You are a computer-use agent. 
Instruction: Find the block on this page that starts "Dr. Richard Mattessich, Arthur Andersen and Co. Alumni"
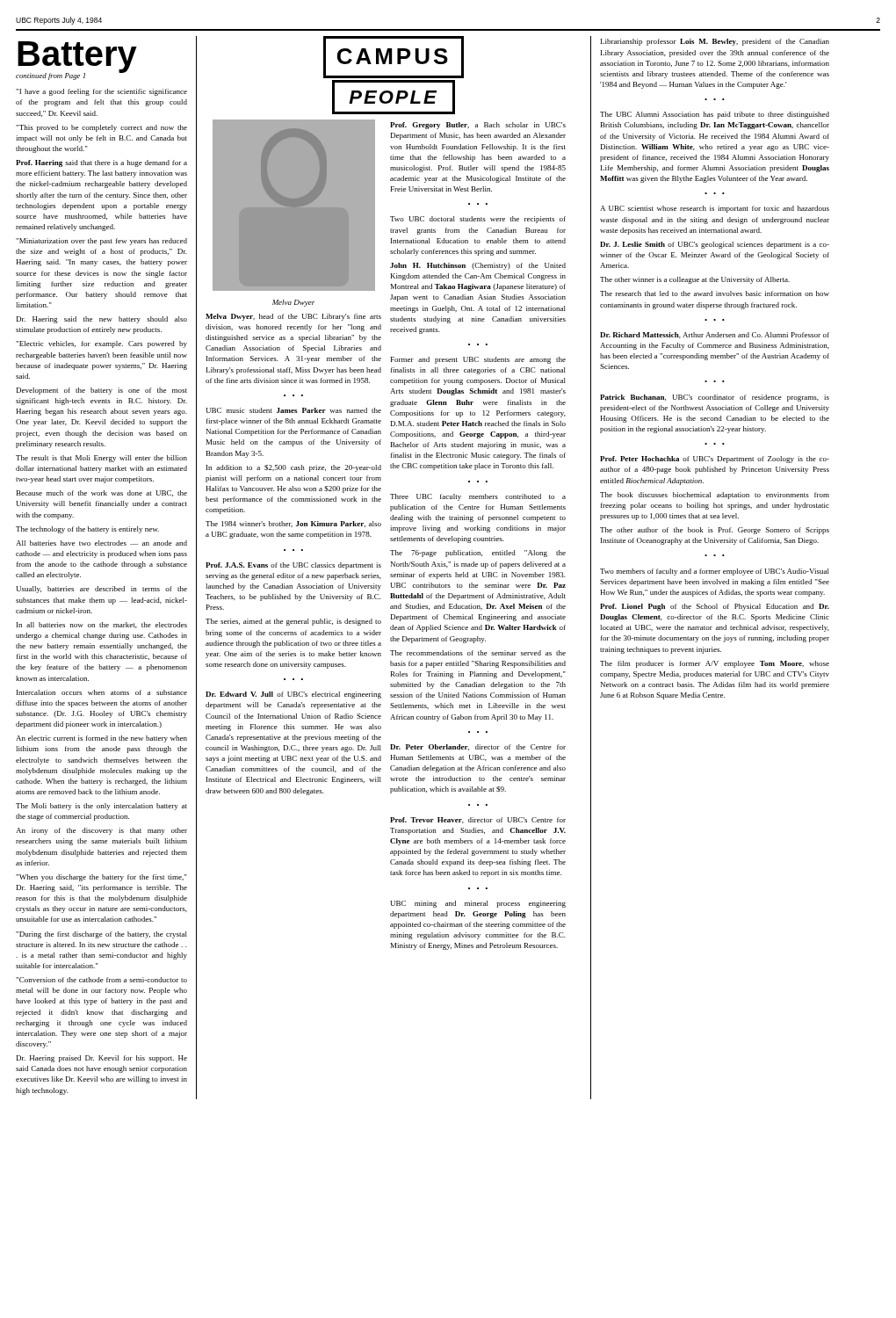click(715, 351)
